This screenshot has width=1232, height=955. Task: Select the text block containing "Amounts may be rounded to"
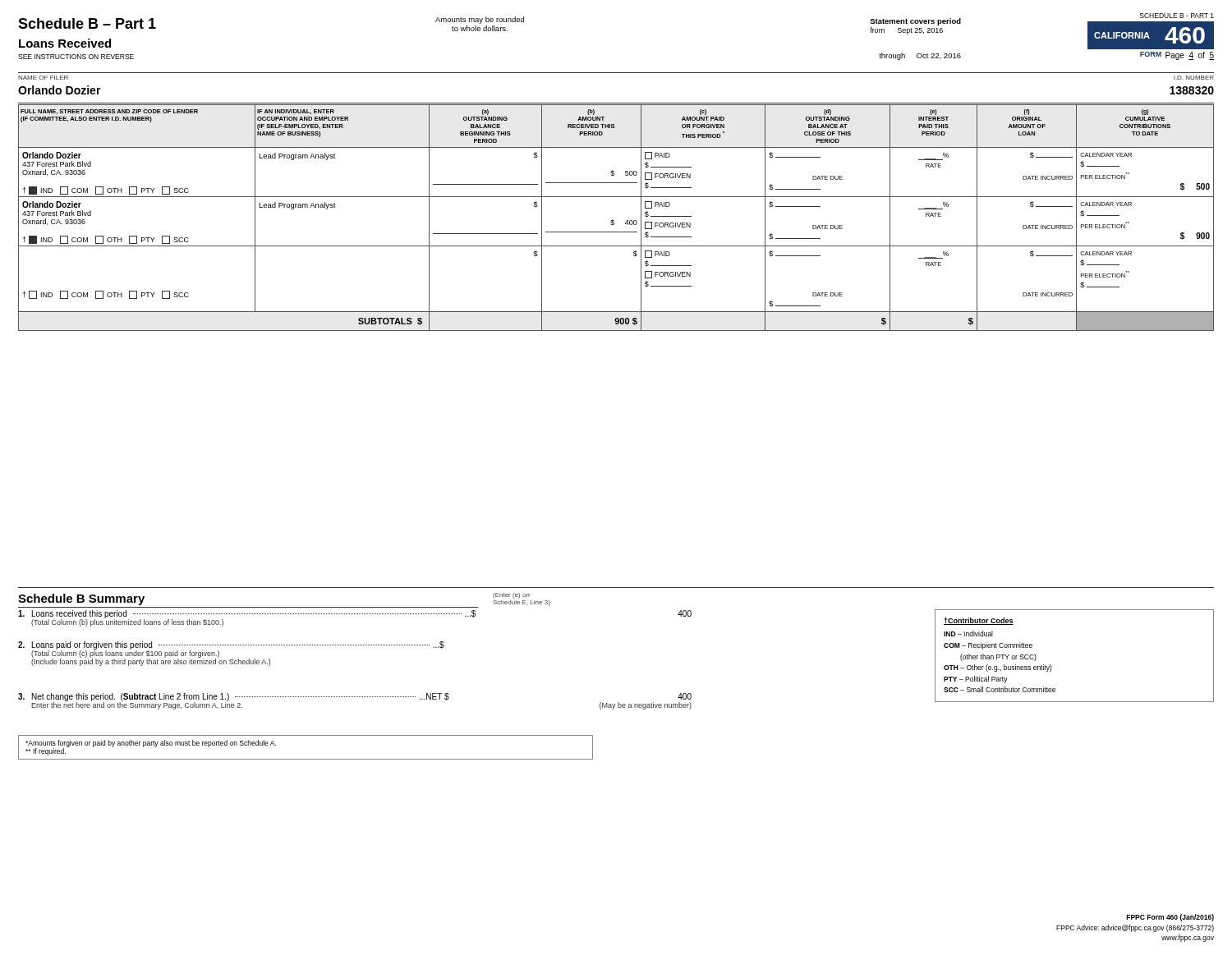click(480, 24)
